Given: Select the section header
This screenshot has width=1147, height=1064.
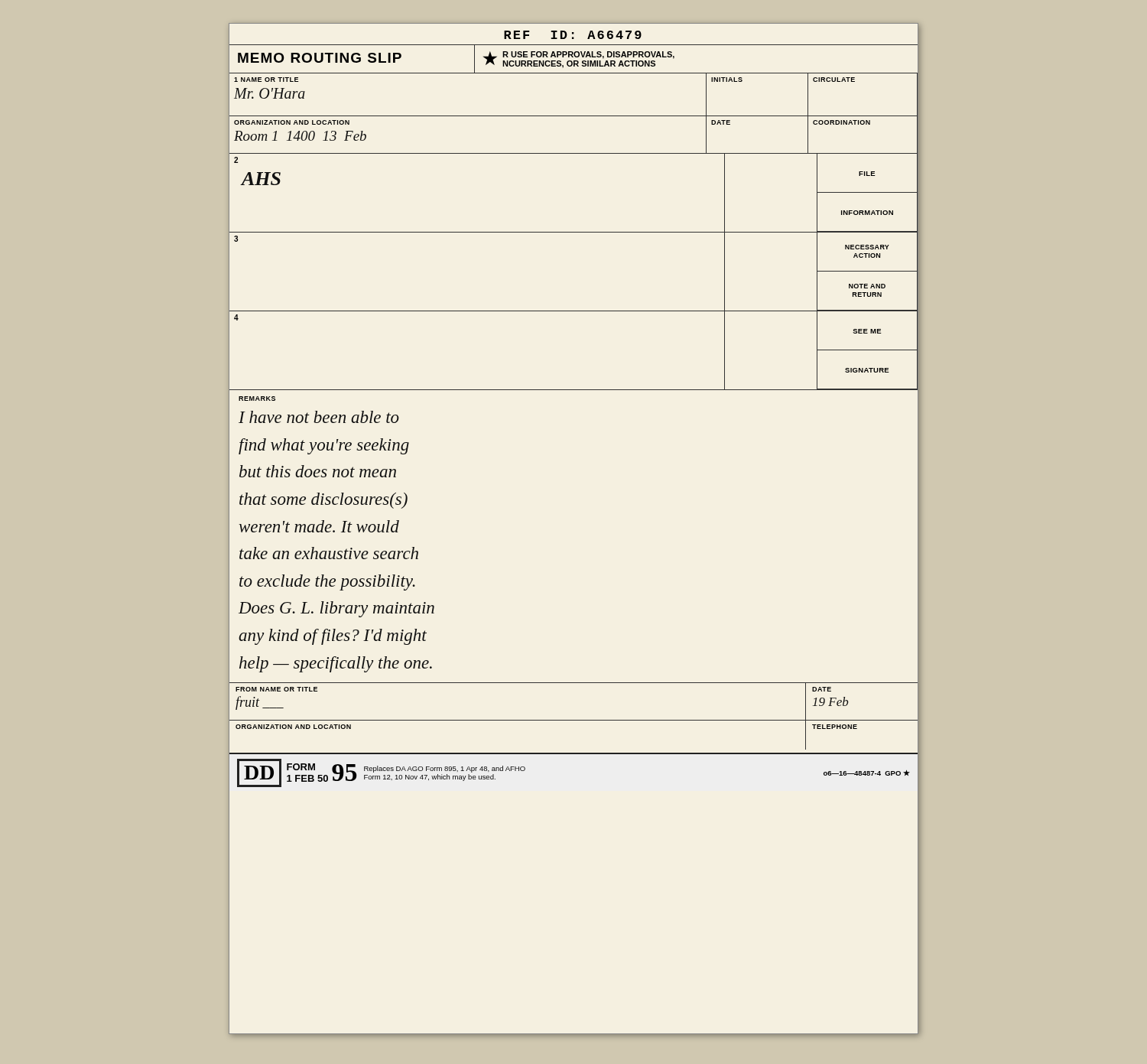Looking at the screenshot, I should point(574,59).
